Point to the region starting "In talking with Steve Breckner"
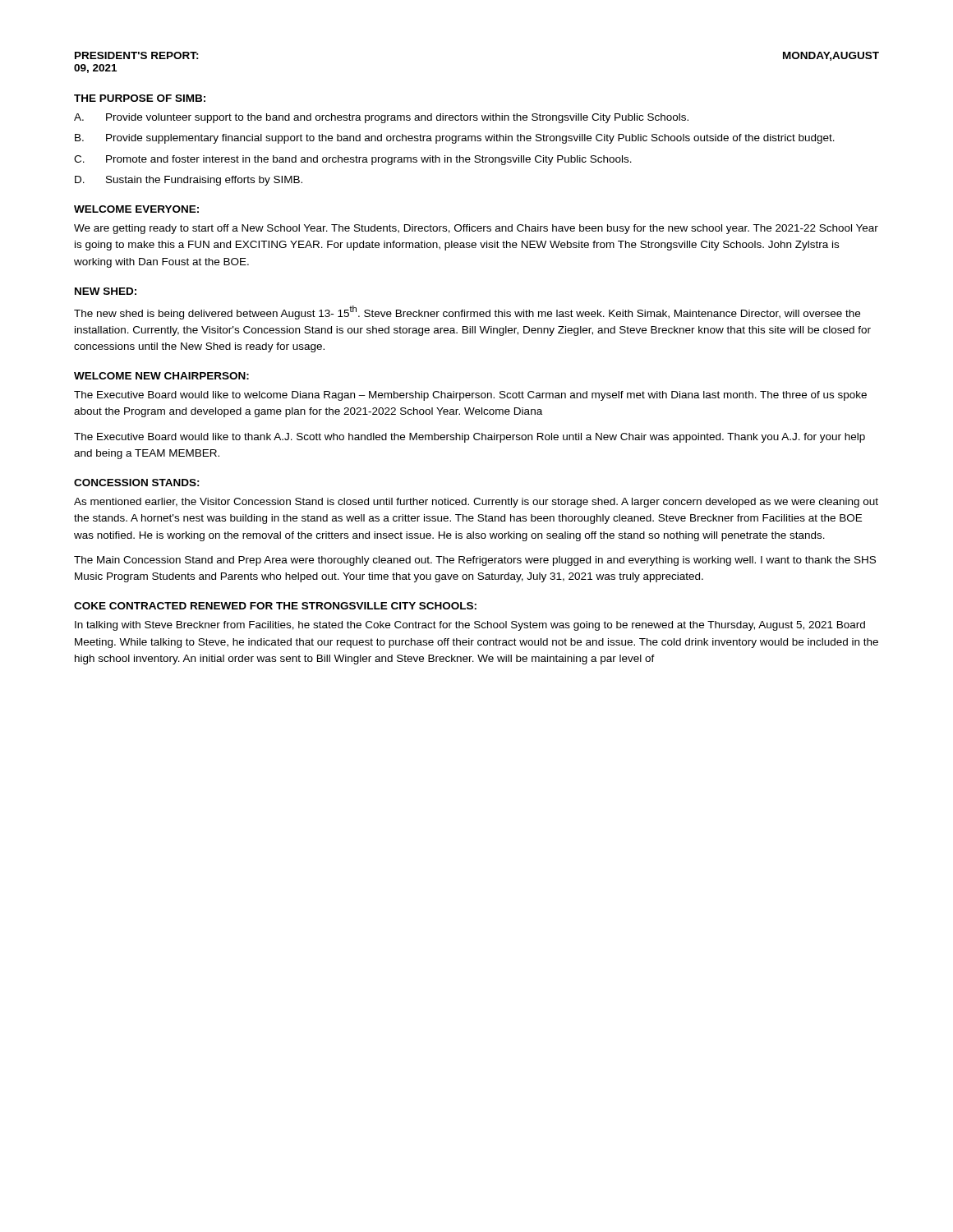The height and width of the screenshot is (1232, 953). pyautogui.click(x=476, y=642)
